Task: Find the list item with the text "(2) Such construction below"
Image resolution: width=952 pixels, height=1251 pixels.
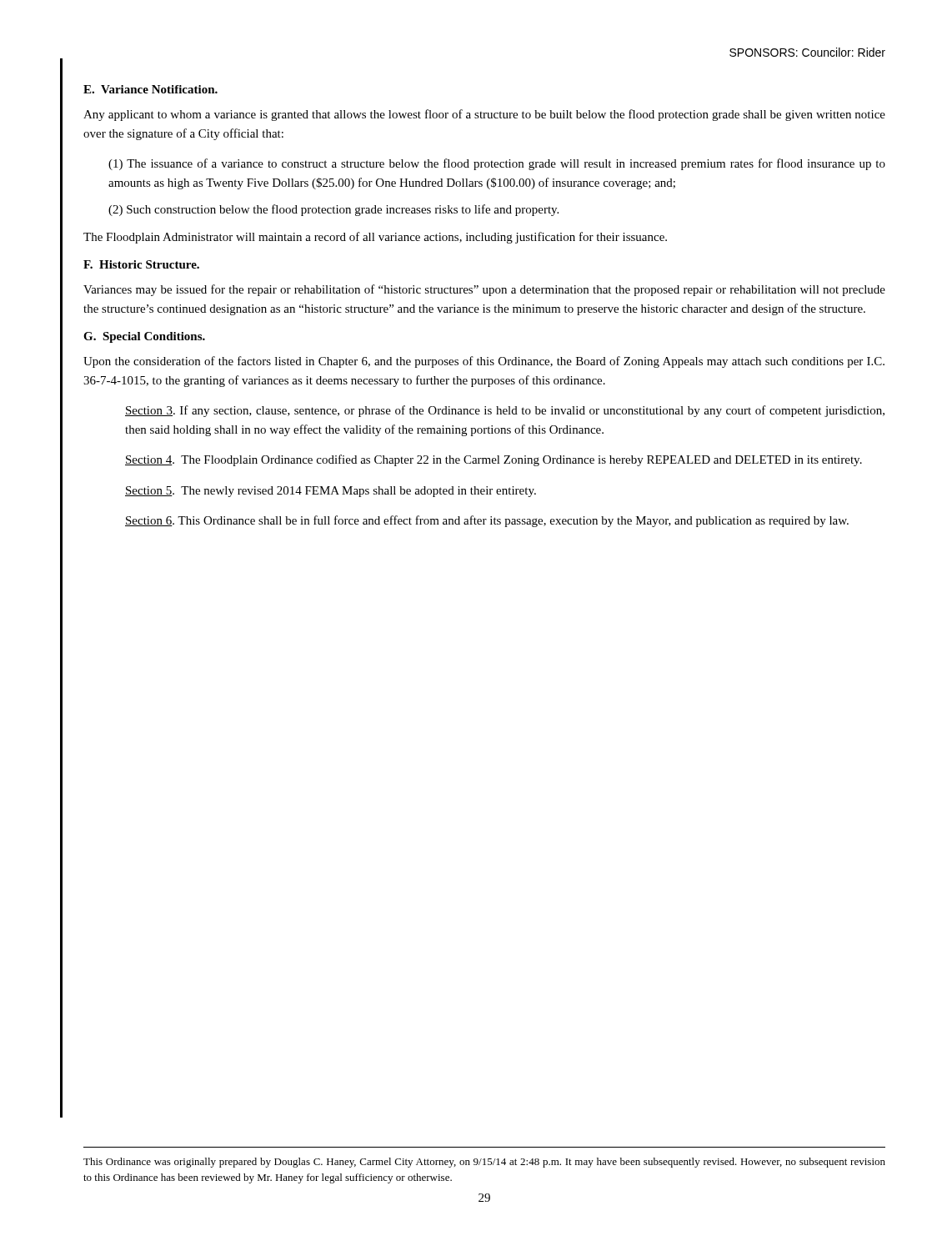Action: [x=334, y=209]
